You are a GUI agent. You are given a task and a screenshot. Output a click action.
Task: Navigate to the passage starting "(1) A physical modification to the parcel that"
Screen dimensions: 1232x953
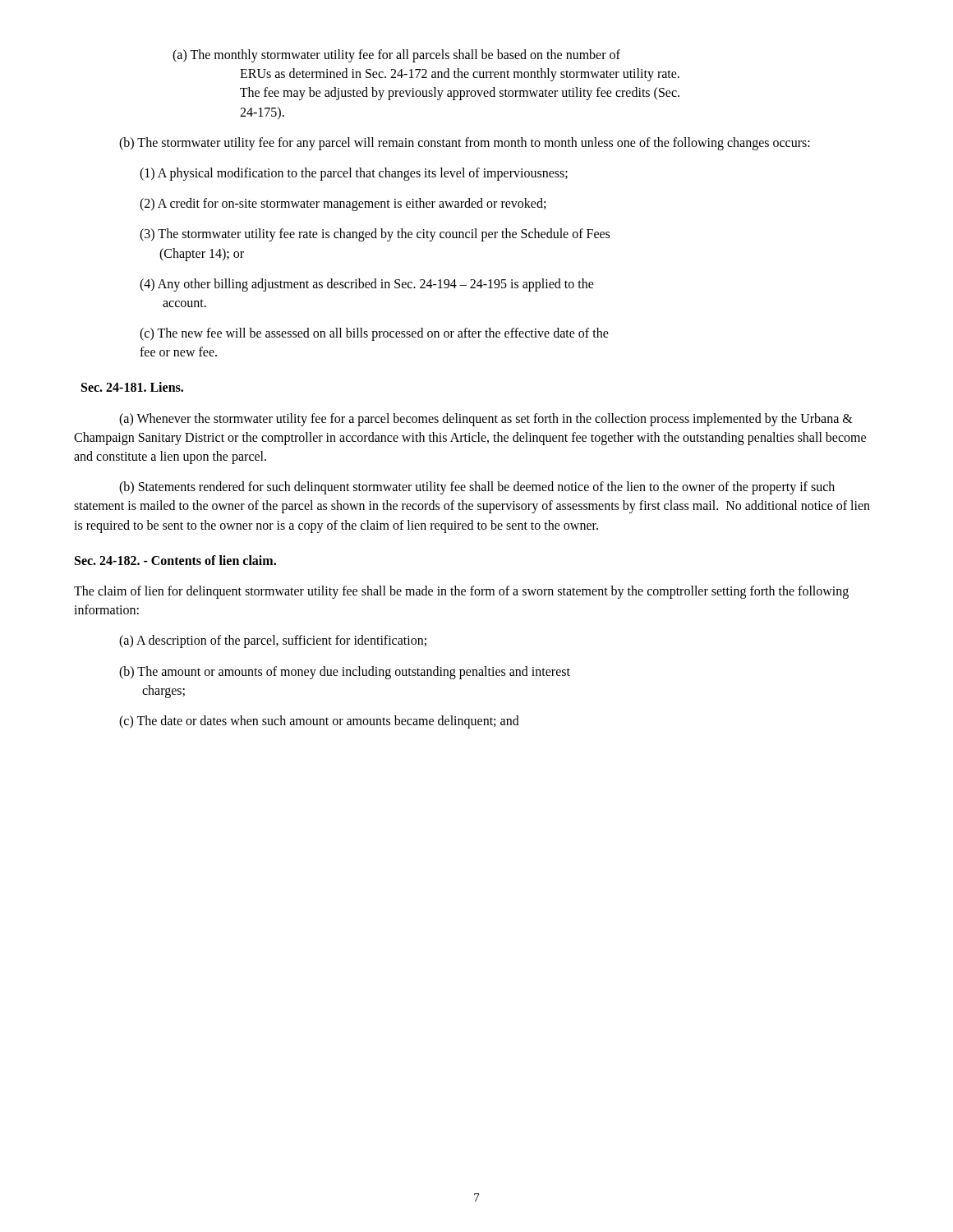point(509,173)
